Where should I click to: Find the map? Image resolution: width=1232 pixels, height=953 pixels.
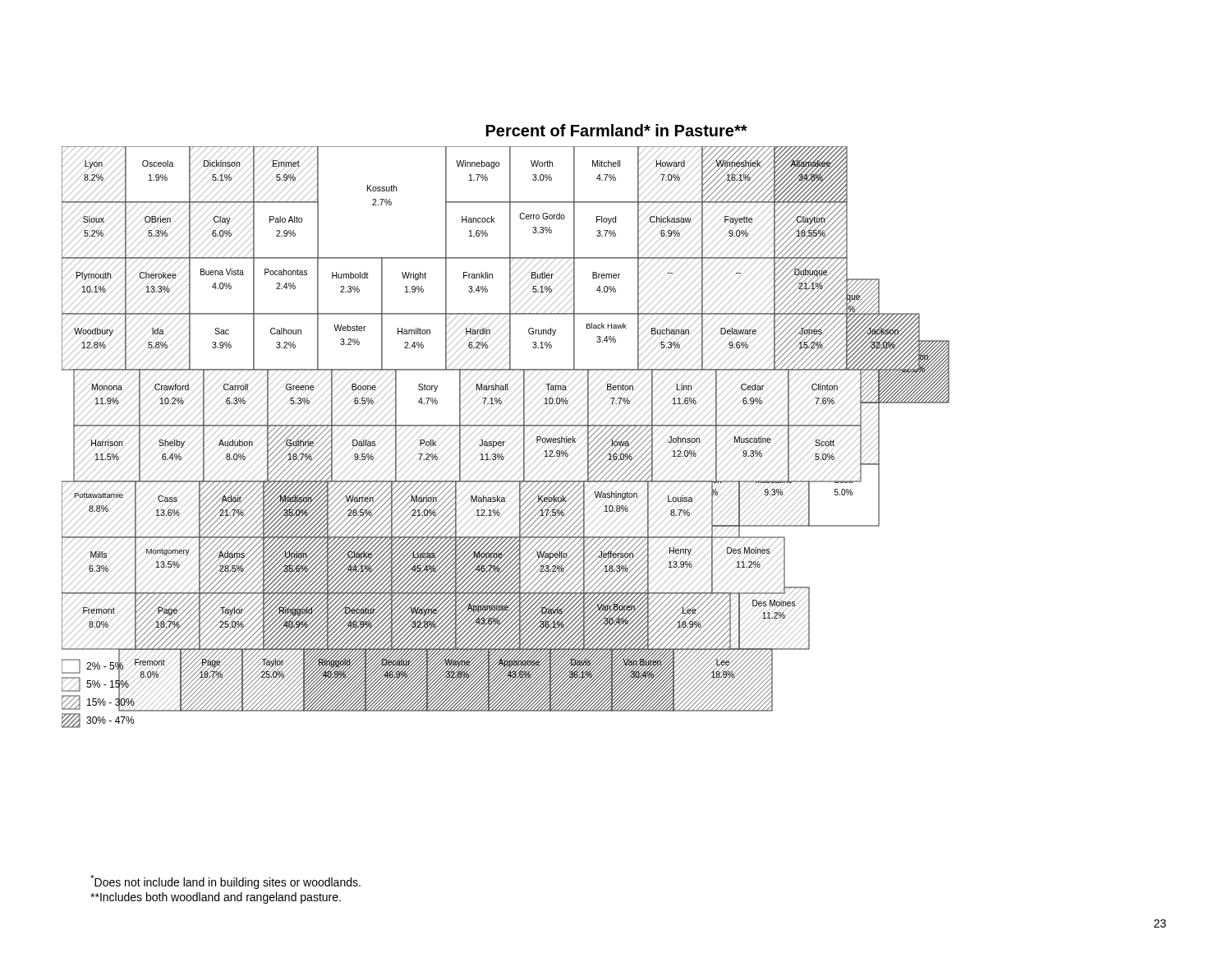pyautogui.click(x=608, y=444)
